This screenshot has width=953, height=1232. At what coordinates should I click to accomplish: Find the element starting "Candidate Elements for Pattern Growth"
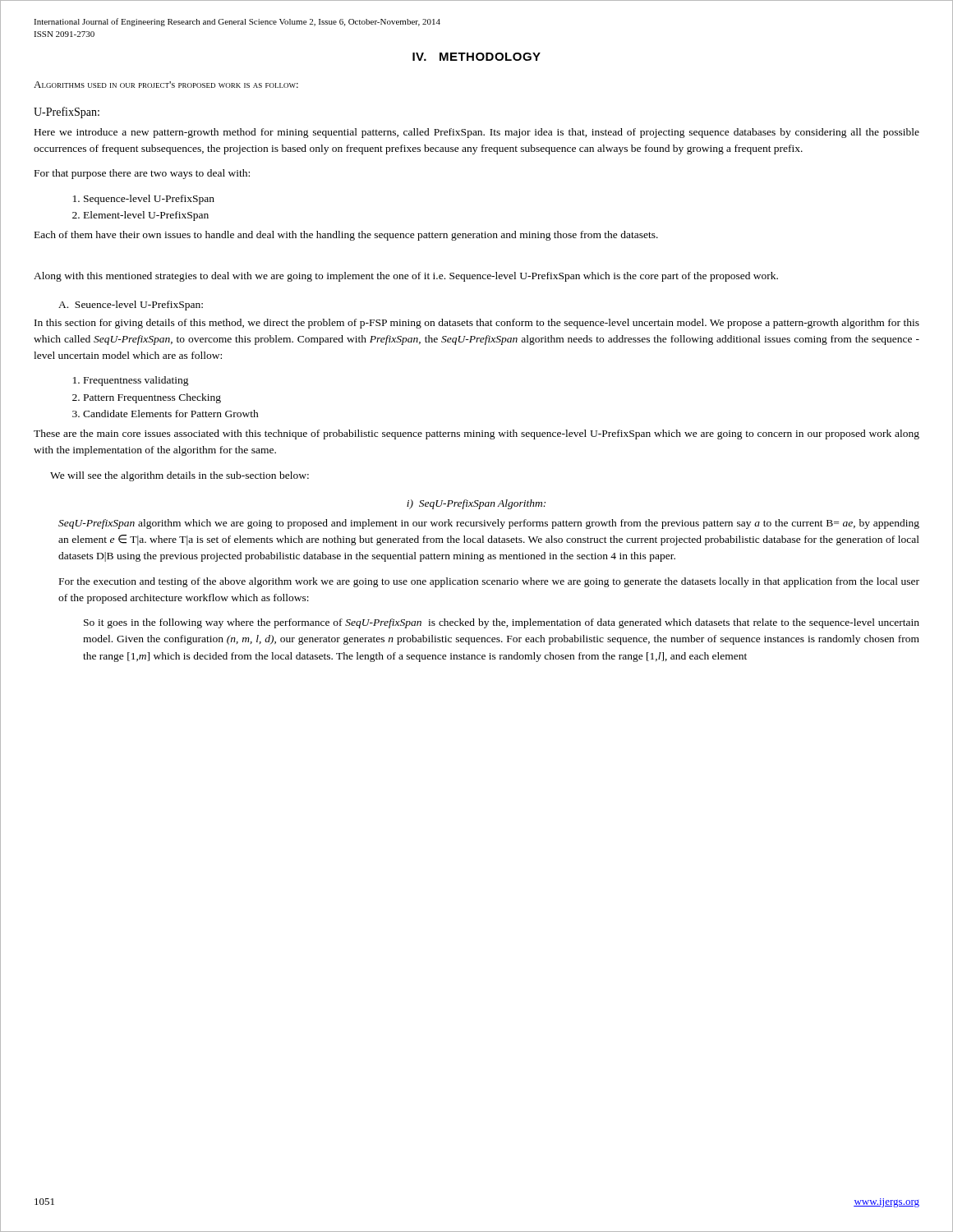pos(171,414)
